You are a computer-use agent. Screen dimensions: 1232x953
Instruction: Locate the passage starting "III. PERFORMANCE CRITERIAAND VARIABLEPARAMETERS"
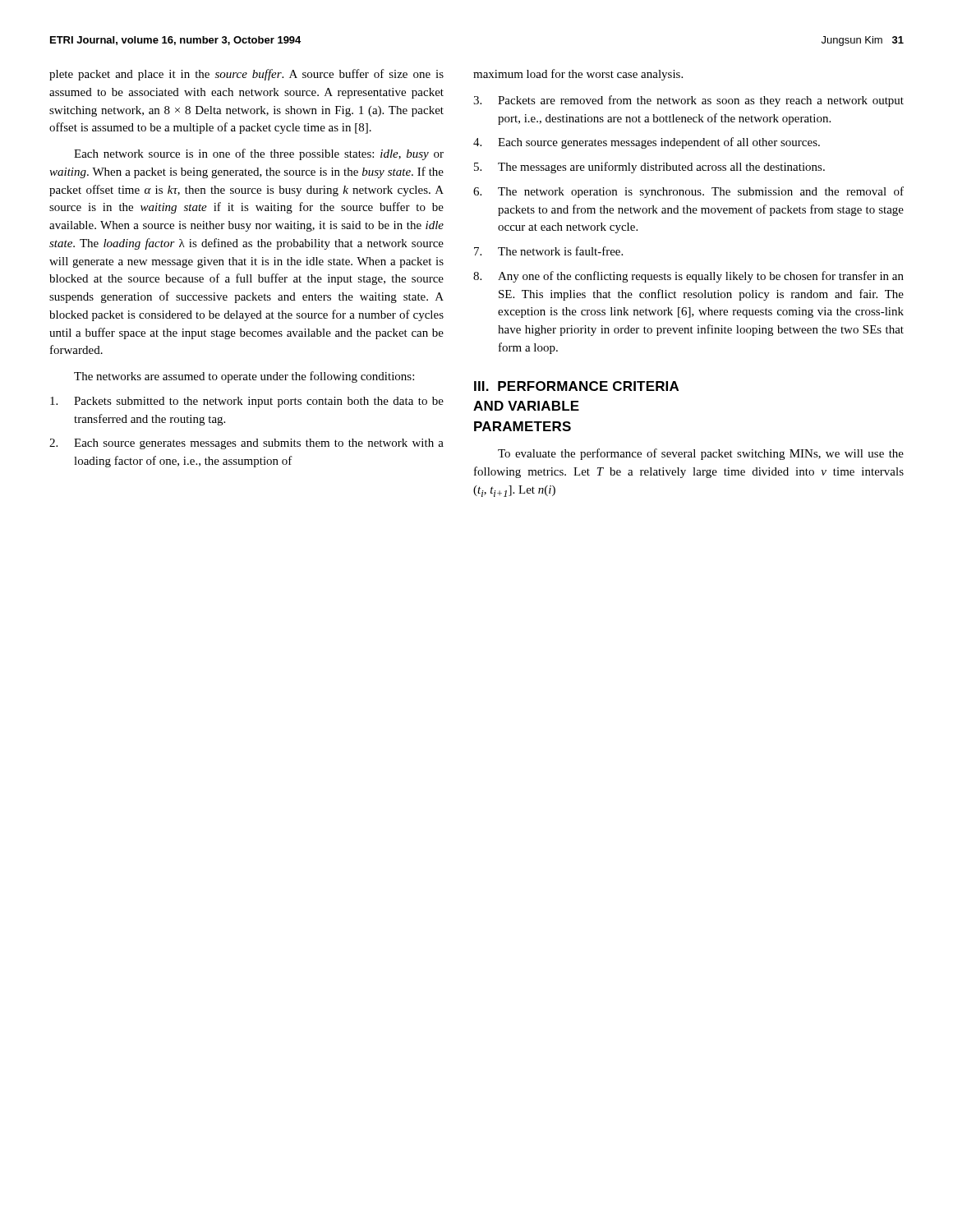(x=576, y=406)
